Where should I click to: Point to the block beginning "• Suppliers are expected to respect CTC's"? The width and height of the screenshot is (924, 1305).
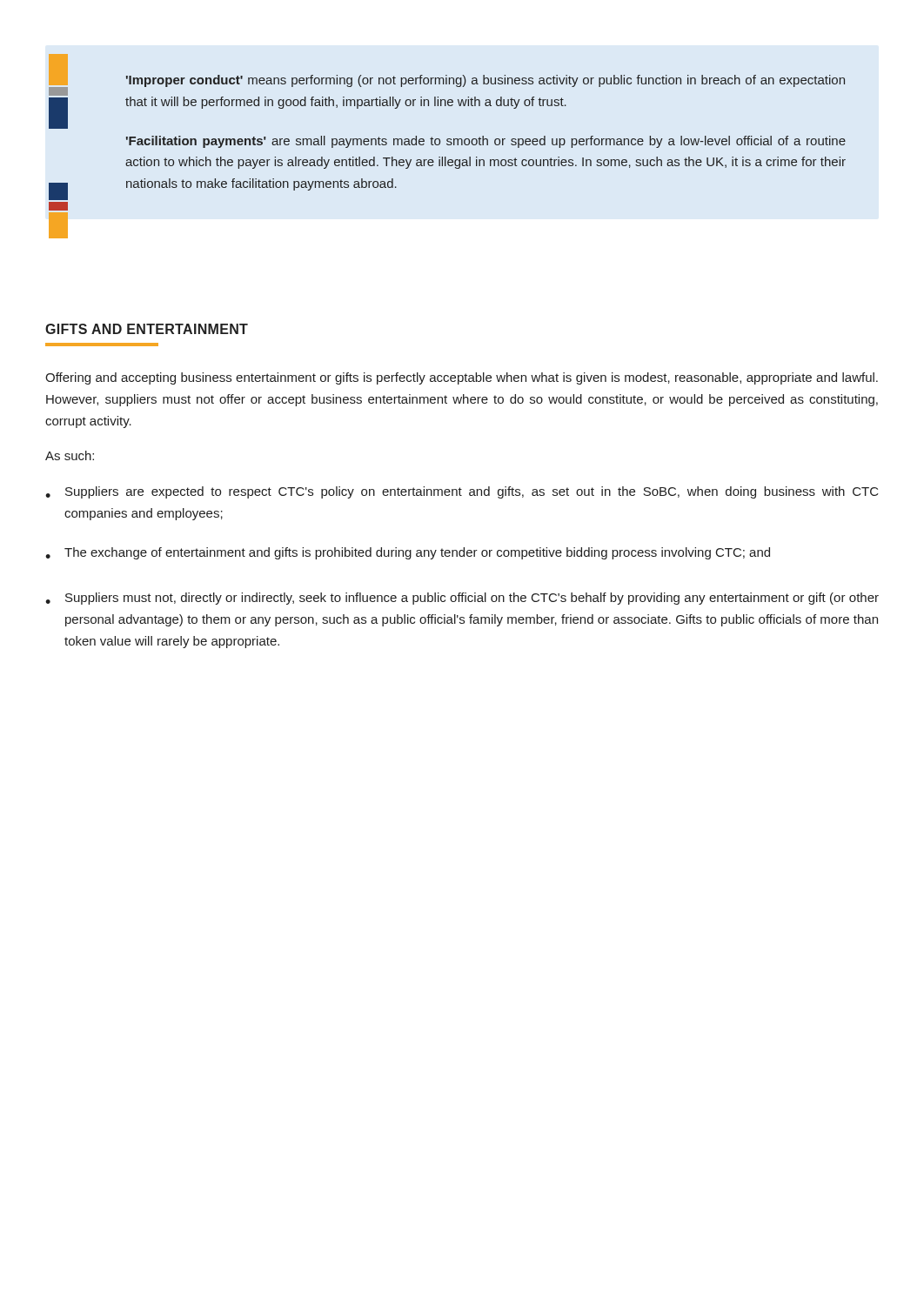pyautogui.click(x=462, y=503)
